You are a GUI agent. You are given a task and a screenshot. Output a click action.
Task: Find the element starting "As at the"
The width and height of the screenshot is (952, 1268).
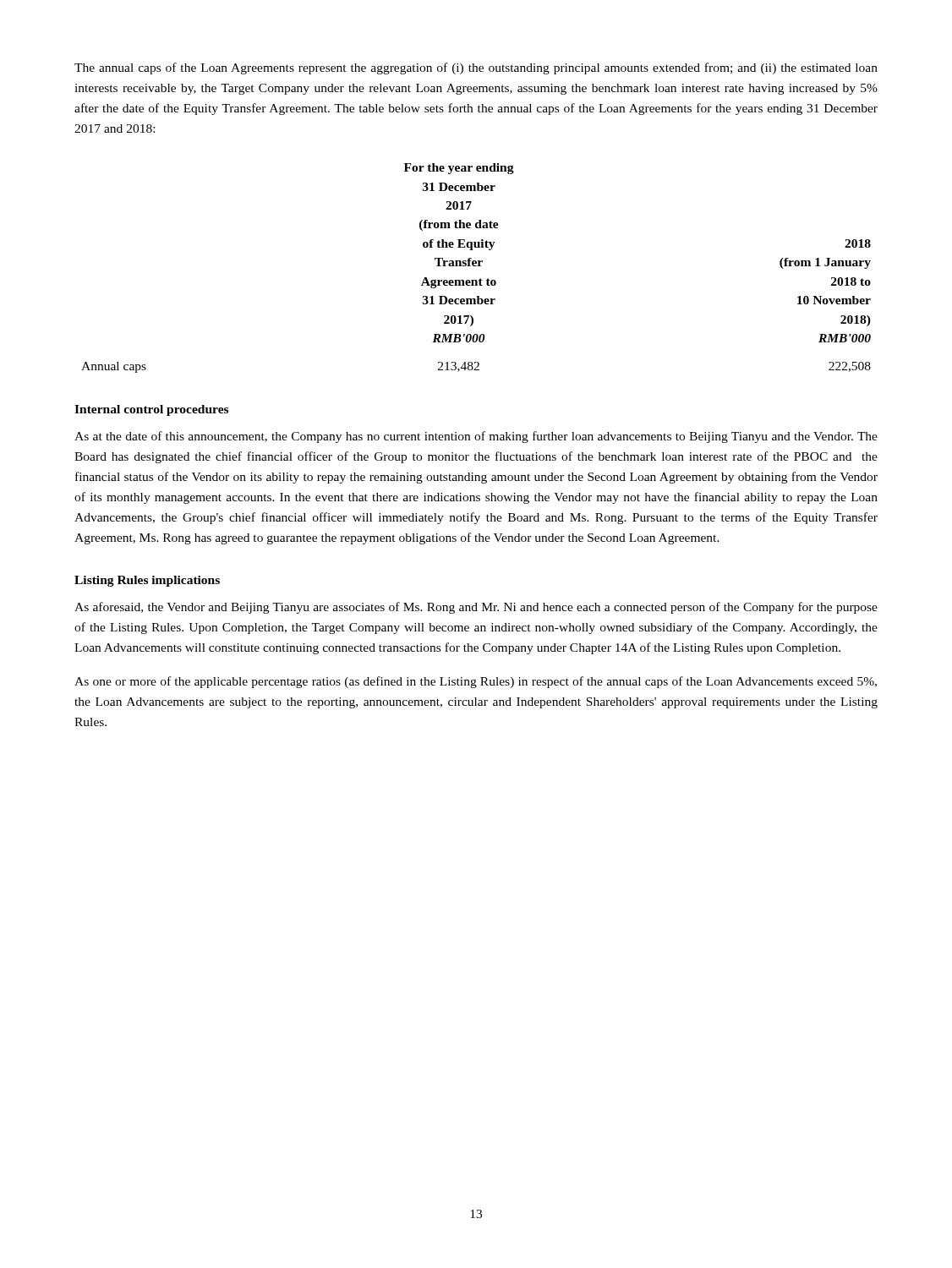pyautogui.click(x=476, y=486)
